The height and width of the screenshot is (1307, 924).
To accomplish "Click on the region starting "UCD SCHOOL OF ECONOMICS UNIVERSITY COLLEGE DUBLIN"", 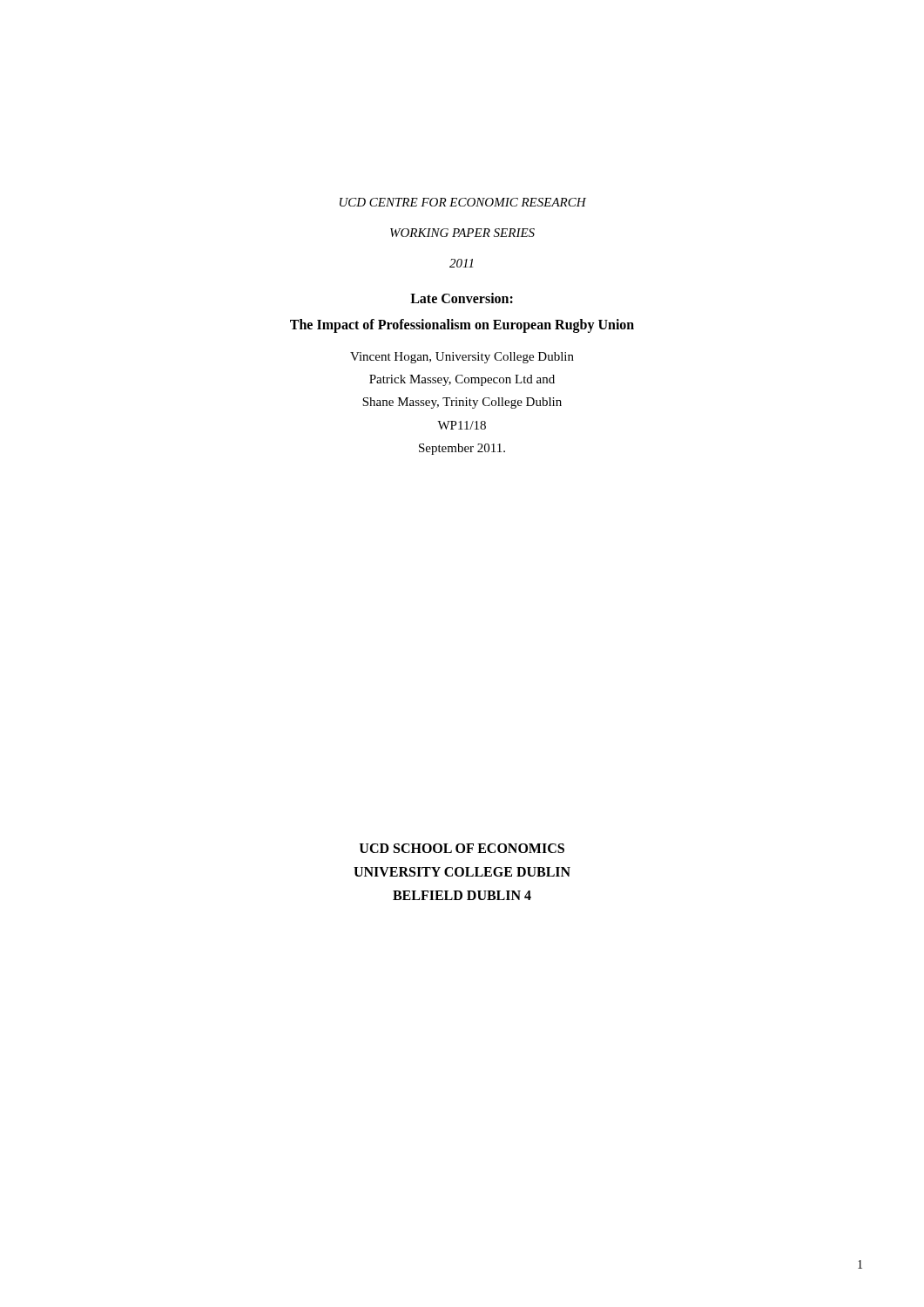I will [462, 872].
